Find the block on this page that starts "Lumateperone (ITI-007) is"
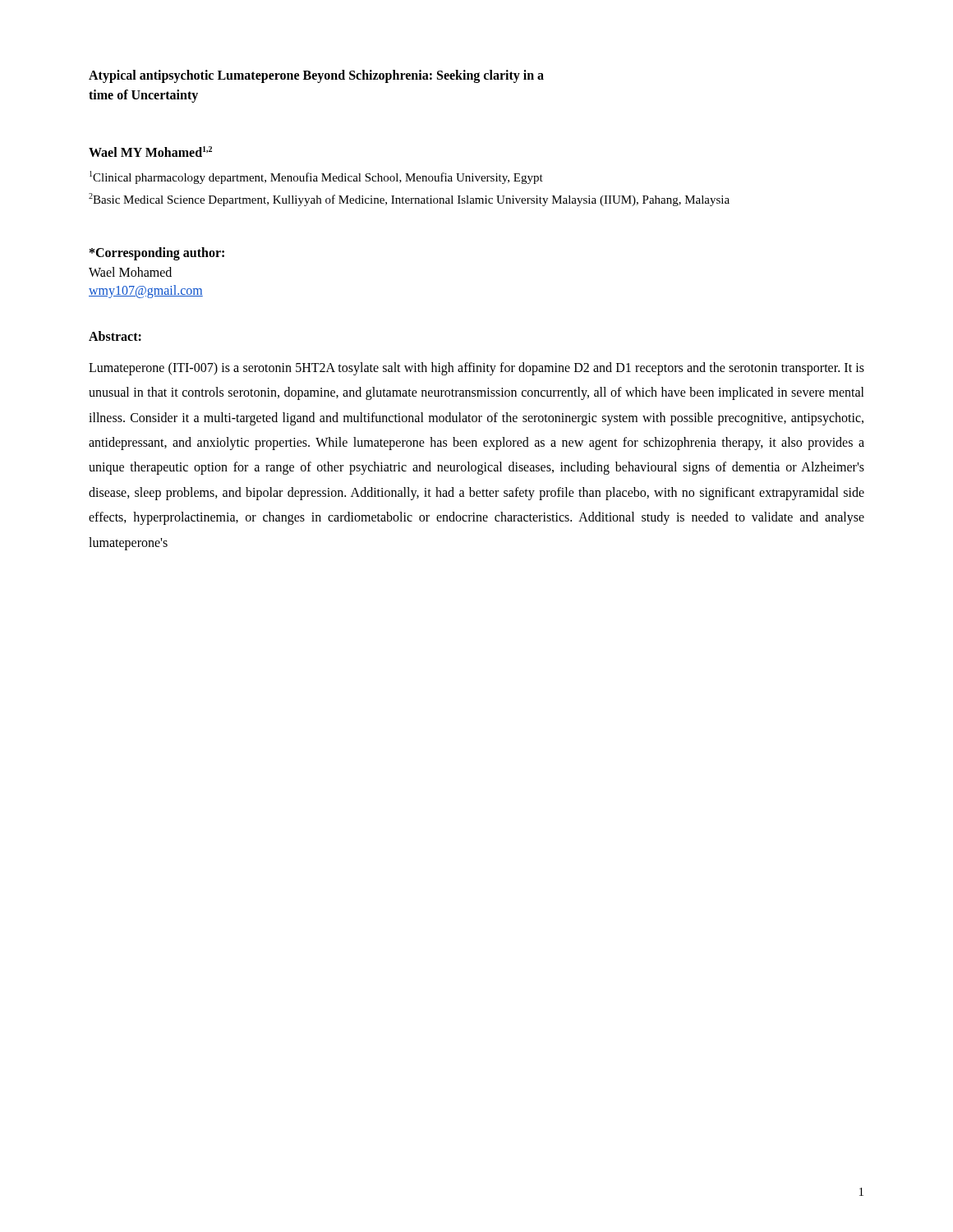This screenshot has height=1232, width=953. [476, 455]
